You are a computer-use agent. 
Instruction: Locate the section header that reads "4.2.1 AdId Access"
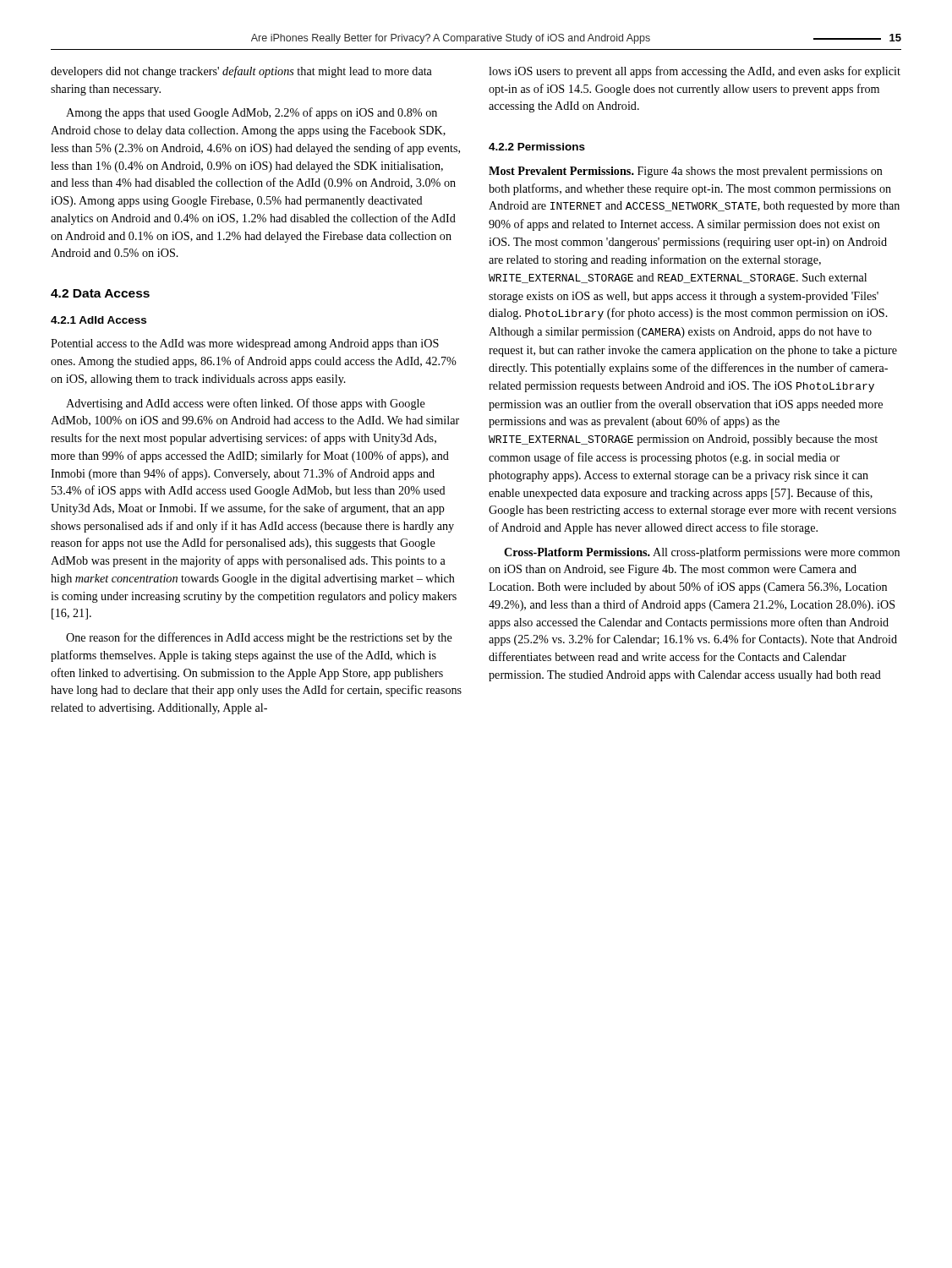pyautogui.click(x=99, y=320)
